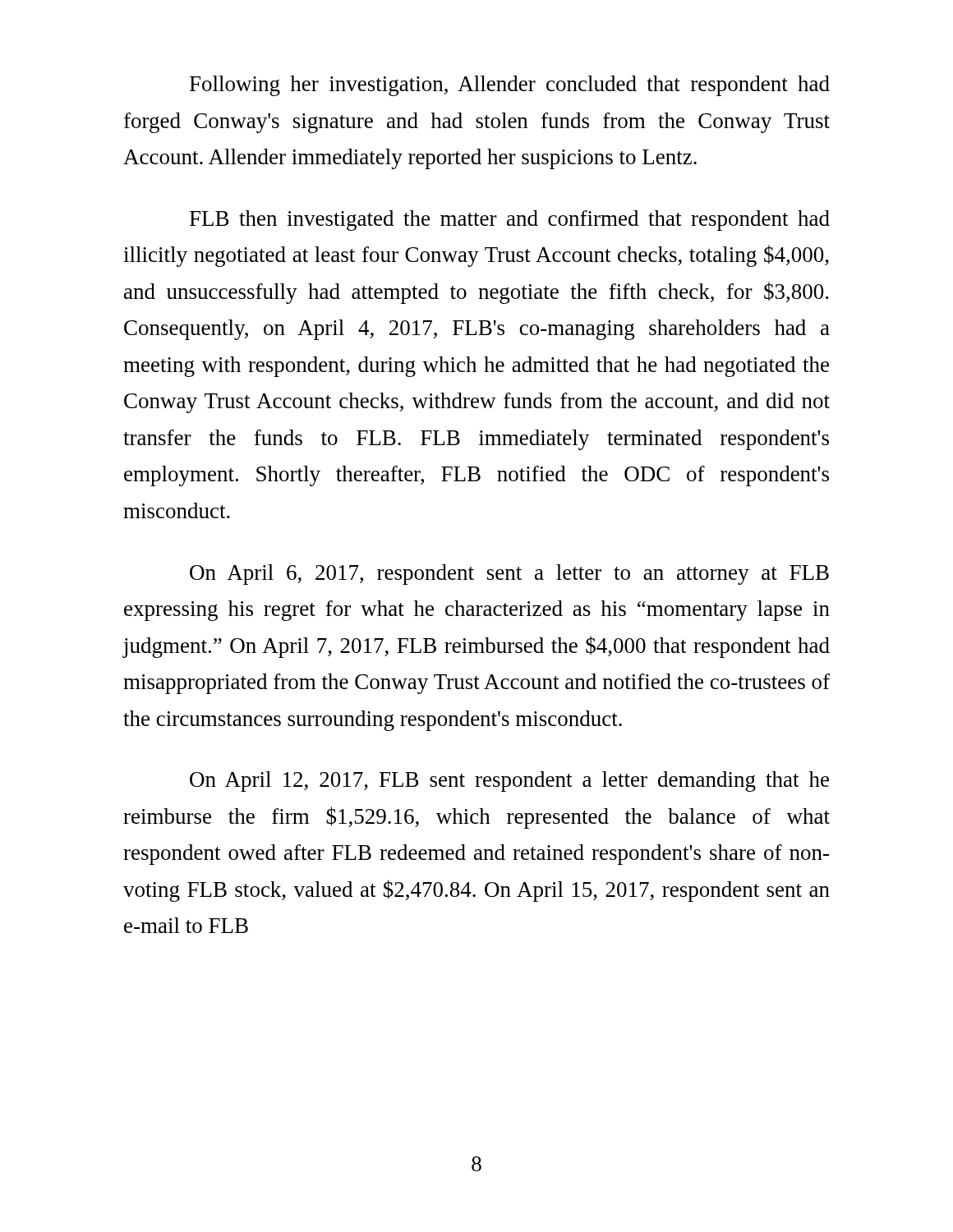Click the passage that begins "Following her investigation,"

point(510,86)
